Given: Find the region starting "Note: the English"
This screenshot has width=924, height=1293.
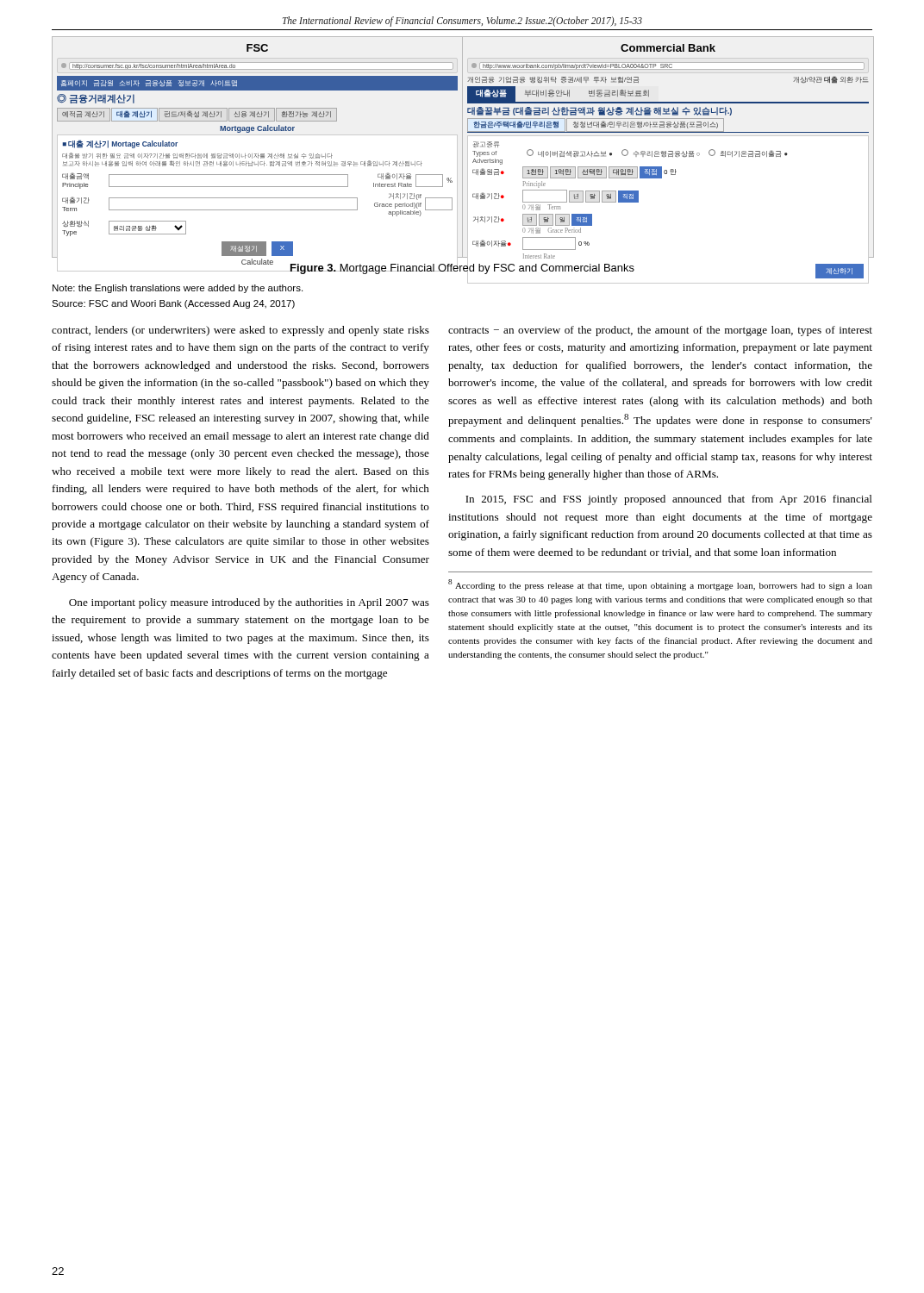Looking at the screenshot, I should point(178,296).
